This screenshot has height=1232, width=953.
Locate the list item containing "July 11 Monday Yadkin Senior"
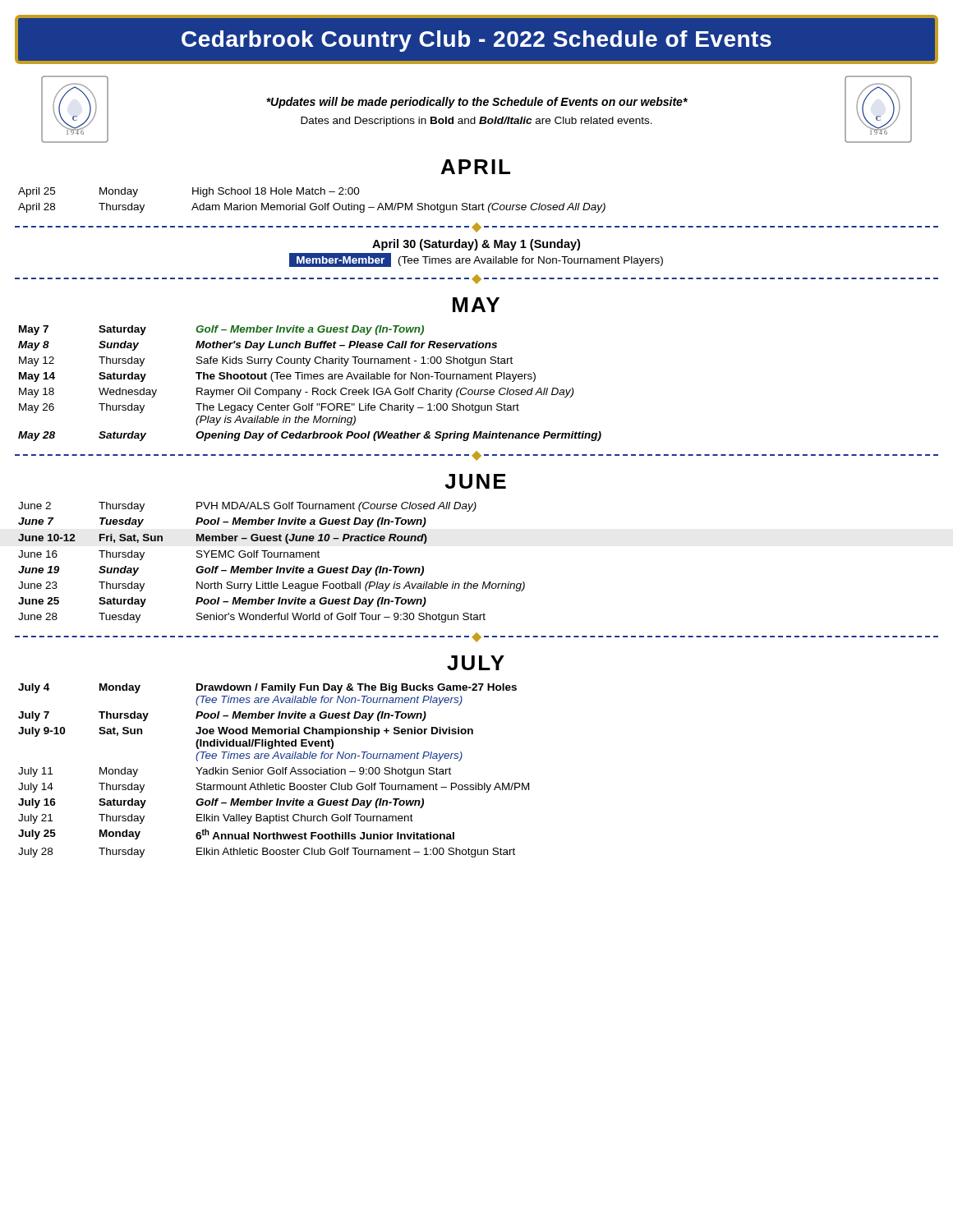coord(476,771)
